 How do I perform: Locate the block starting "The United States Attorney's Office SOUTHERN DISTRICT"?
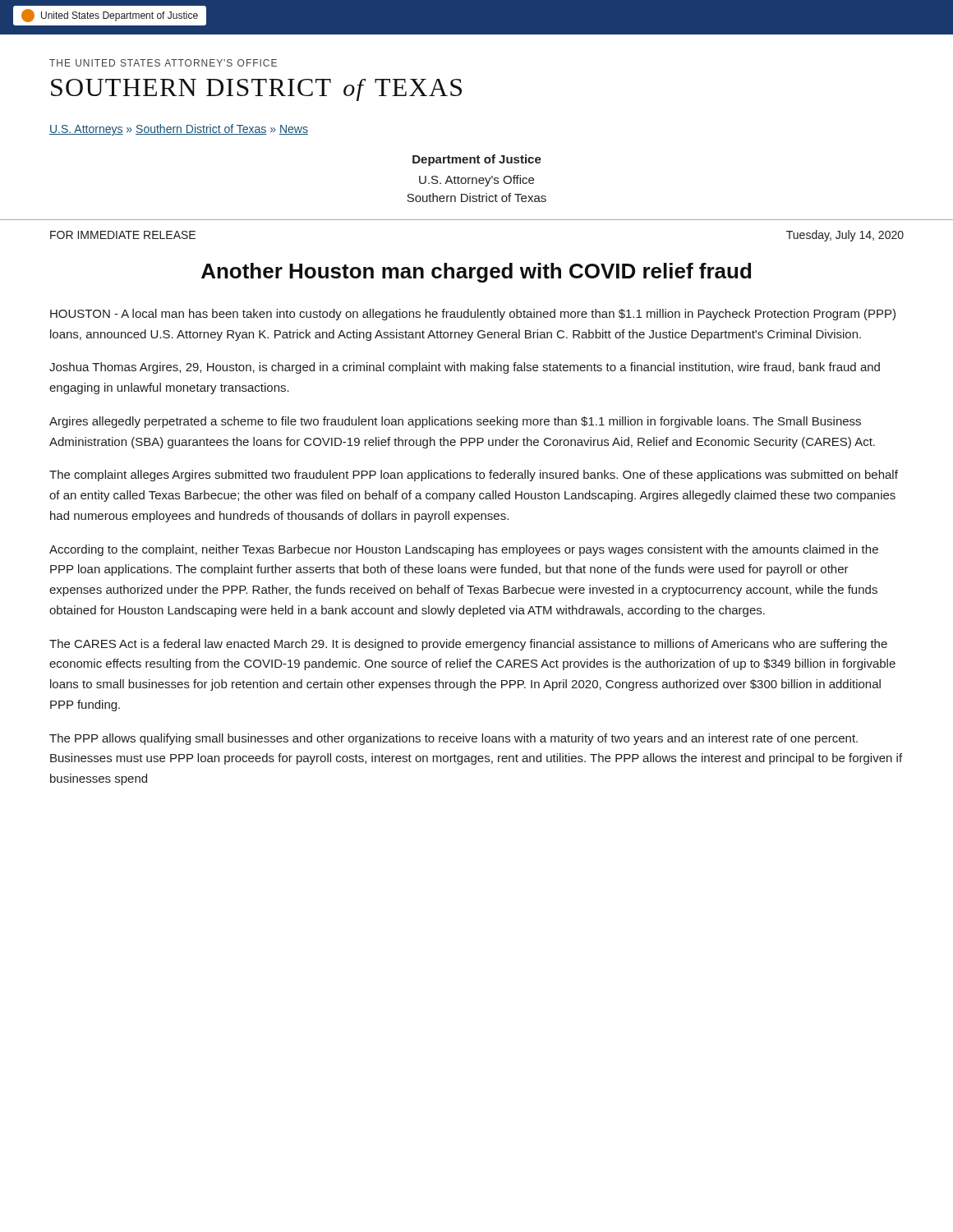tap(163, 63)
